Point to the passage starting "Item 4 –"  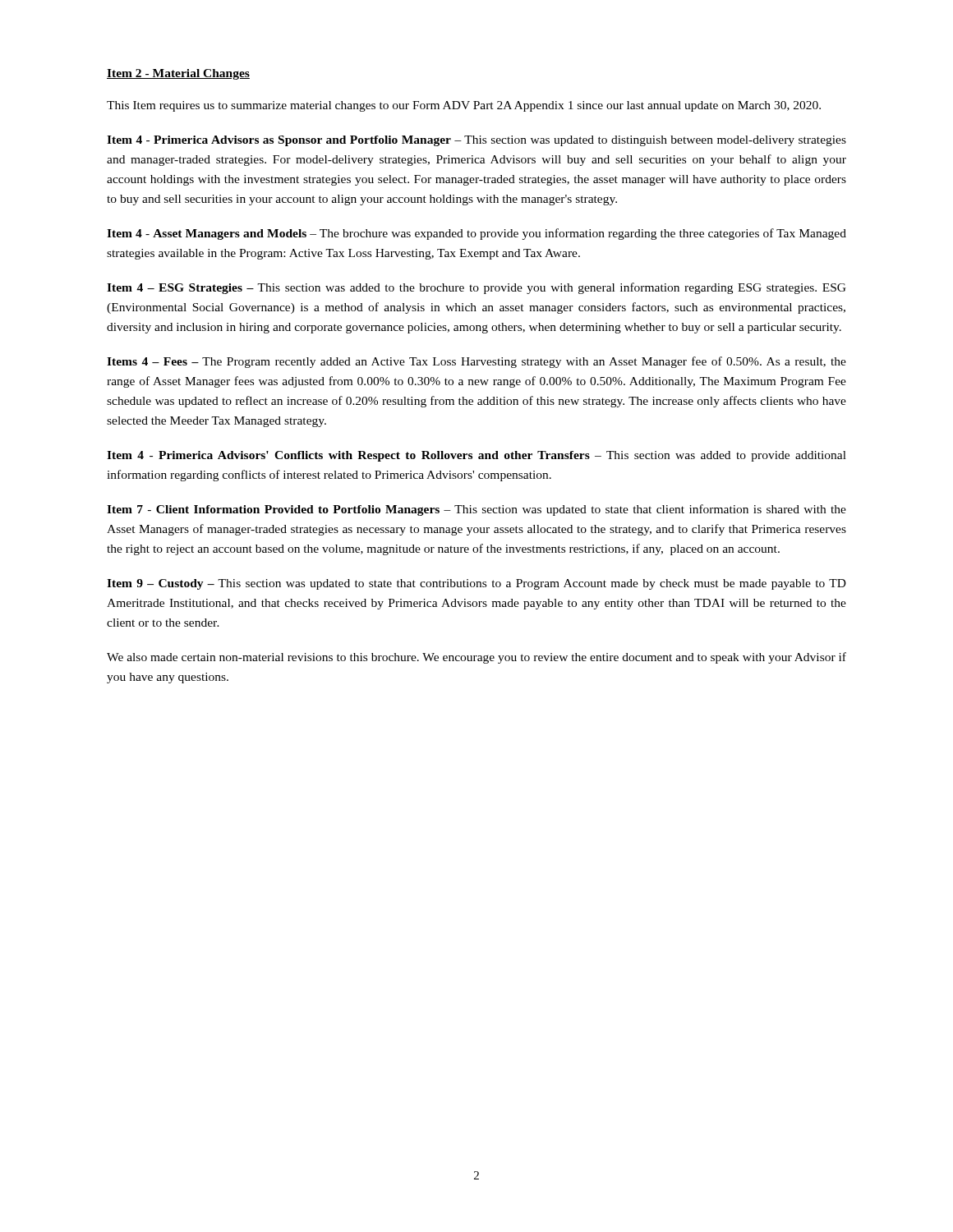pyautogui.click(x=476, y=307)
